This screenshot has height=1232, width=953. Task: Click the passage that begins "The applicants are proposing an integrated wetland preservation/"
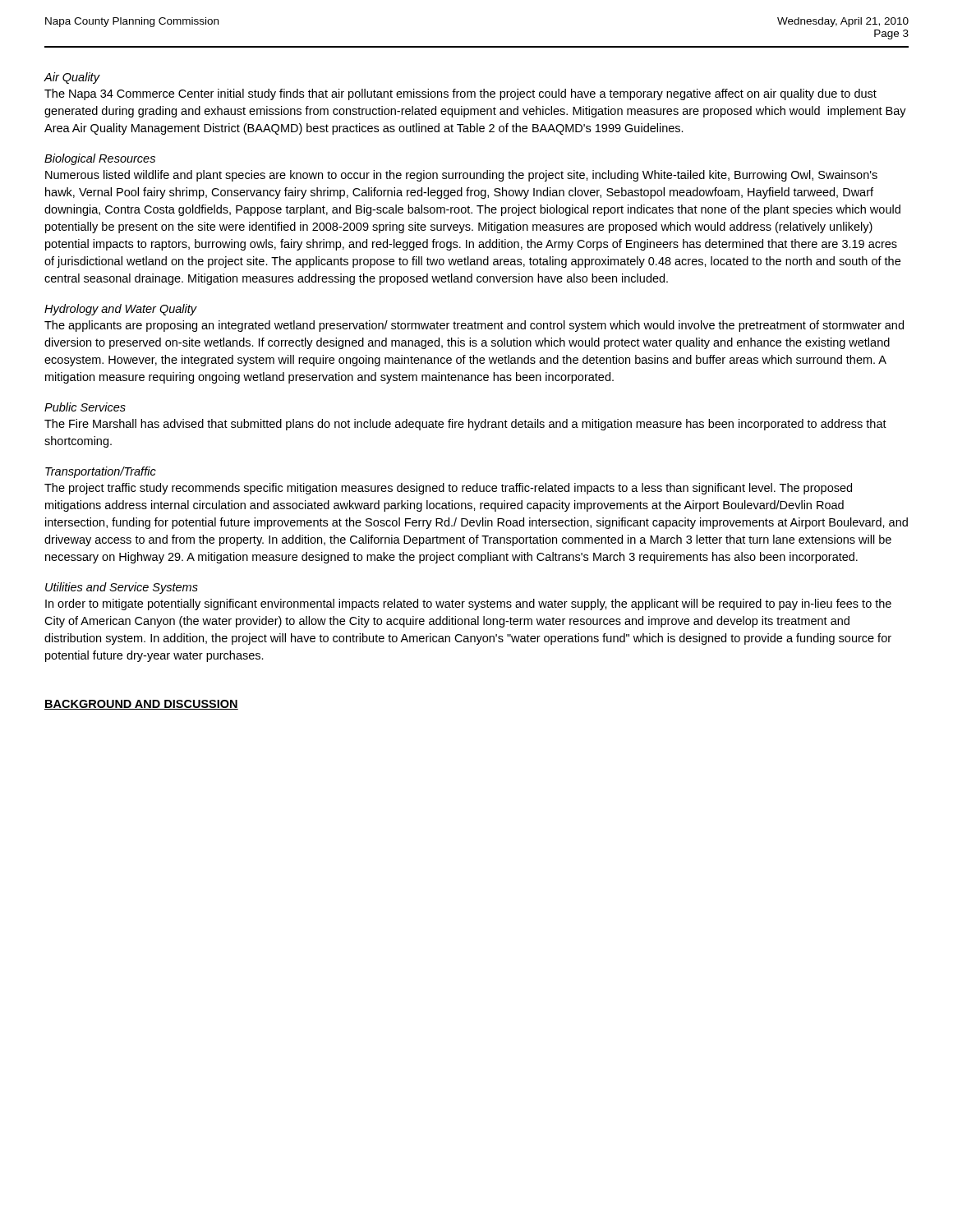tap(474, 351)
